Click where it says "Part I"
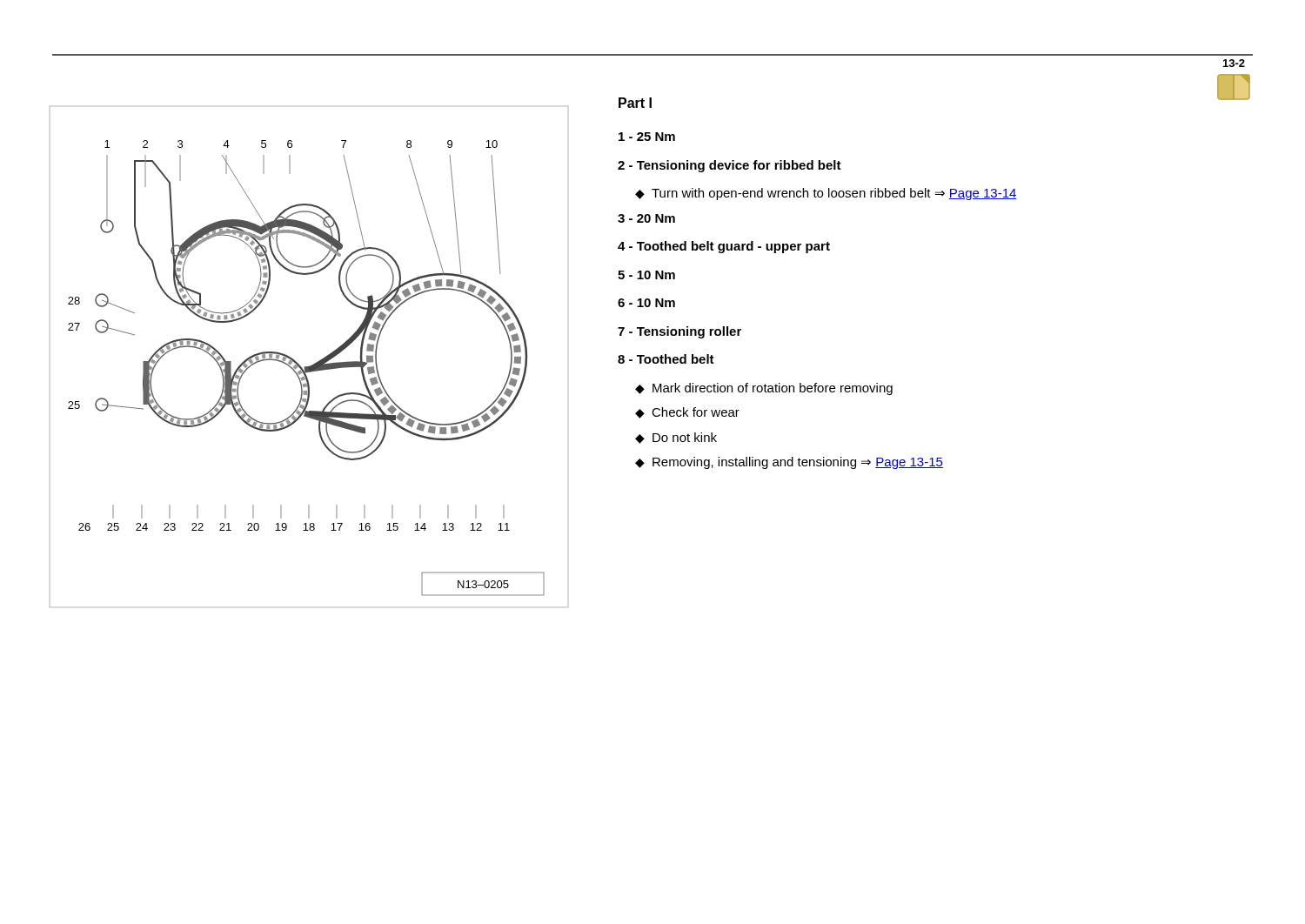This screenshot has width=1305, height=924. (635, 103)
